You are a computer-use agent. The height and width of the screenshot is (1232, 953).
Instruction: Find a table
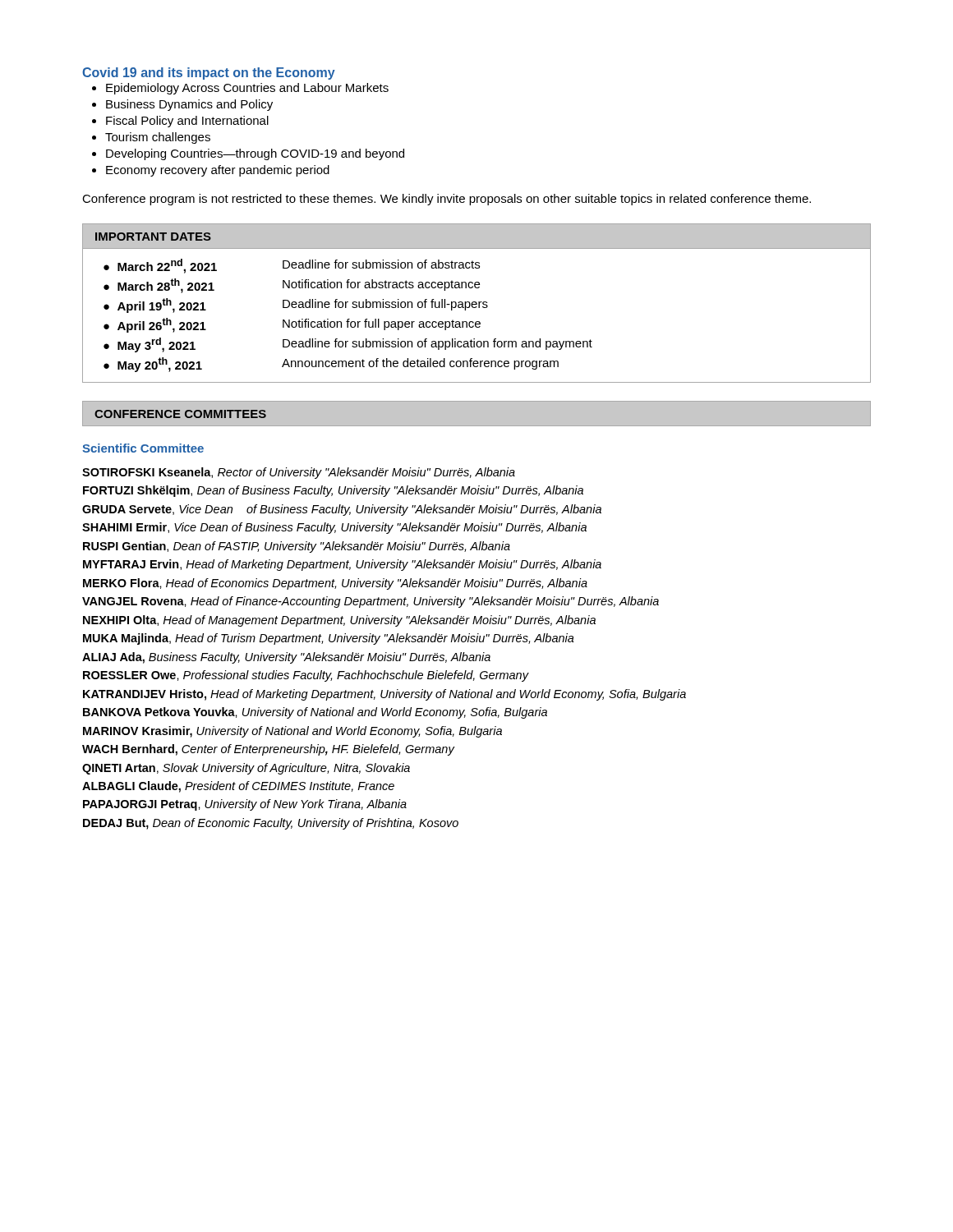point(476,303)
